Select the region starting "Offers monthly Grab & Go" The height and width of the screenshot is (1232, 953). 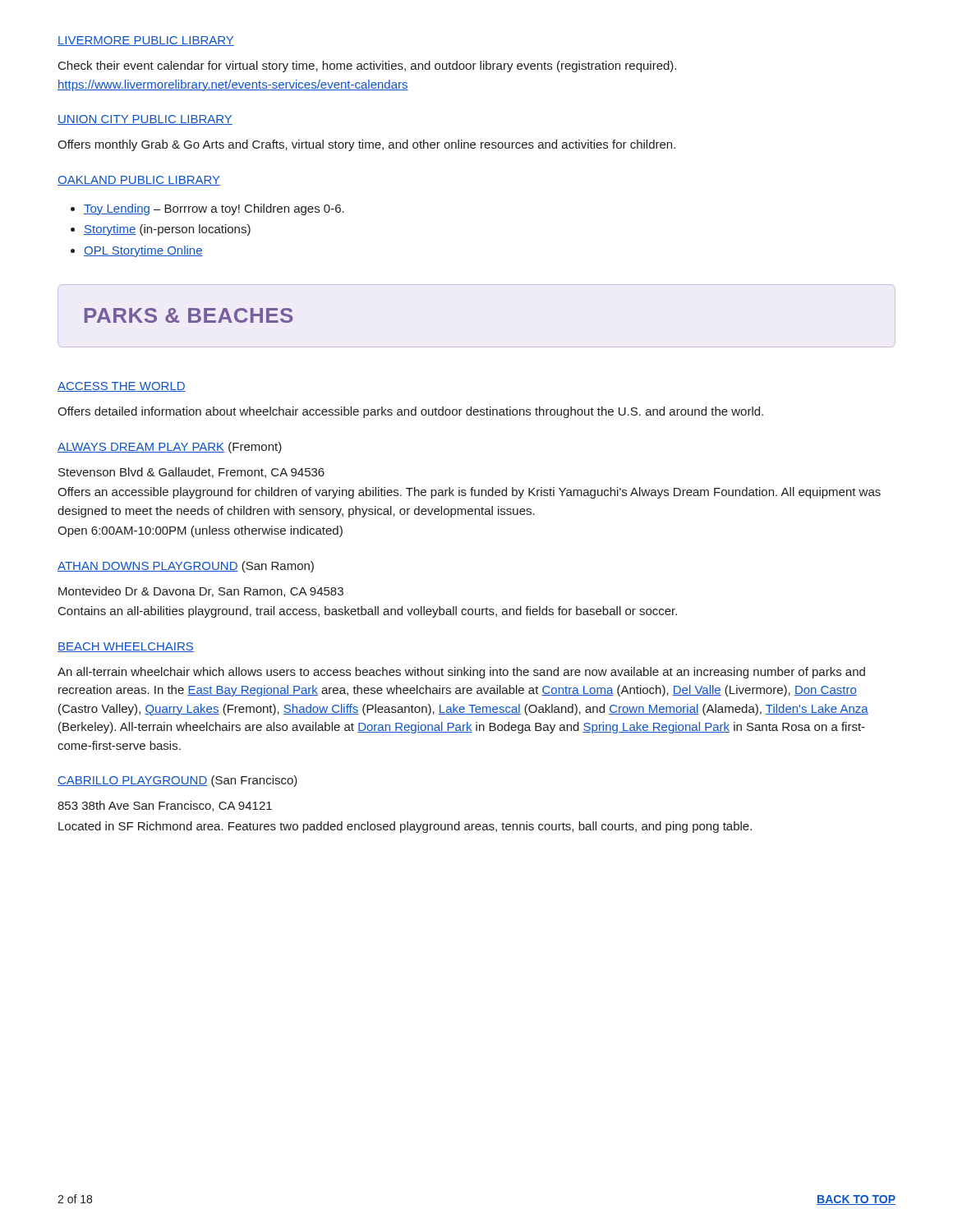(x=476, y=145)
